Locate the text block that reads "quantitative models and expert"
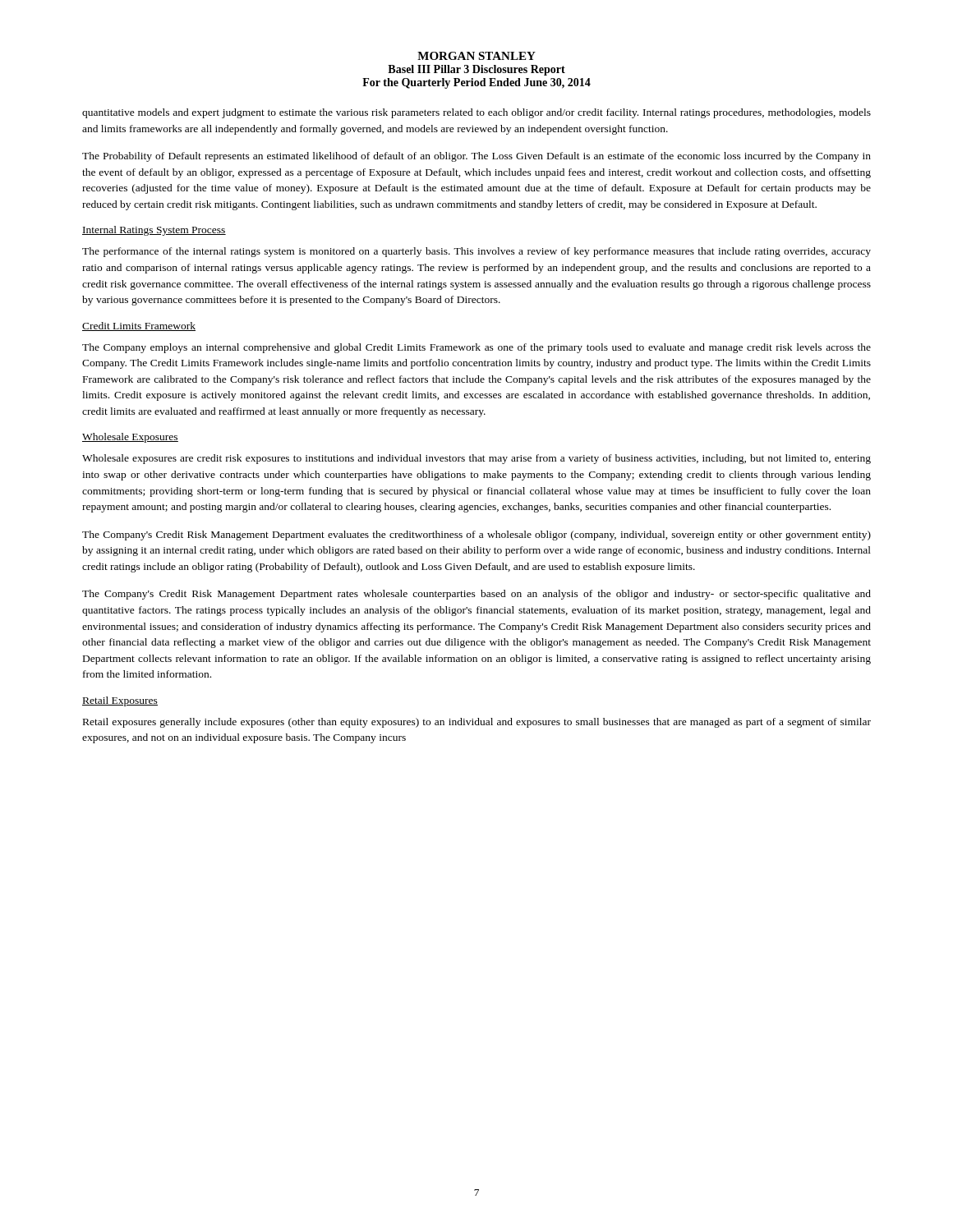953x1232 pixels. [x=476, y=120]
